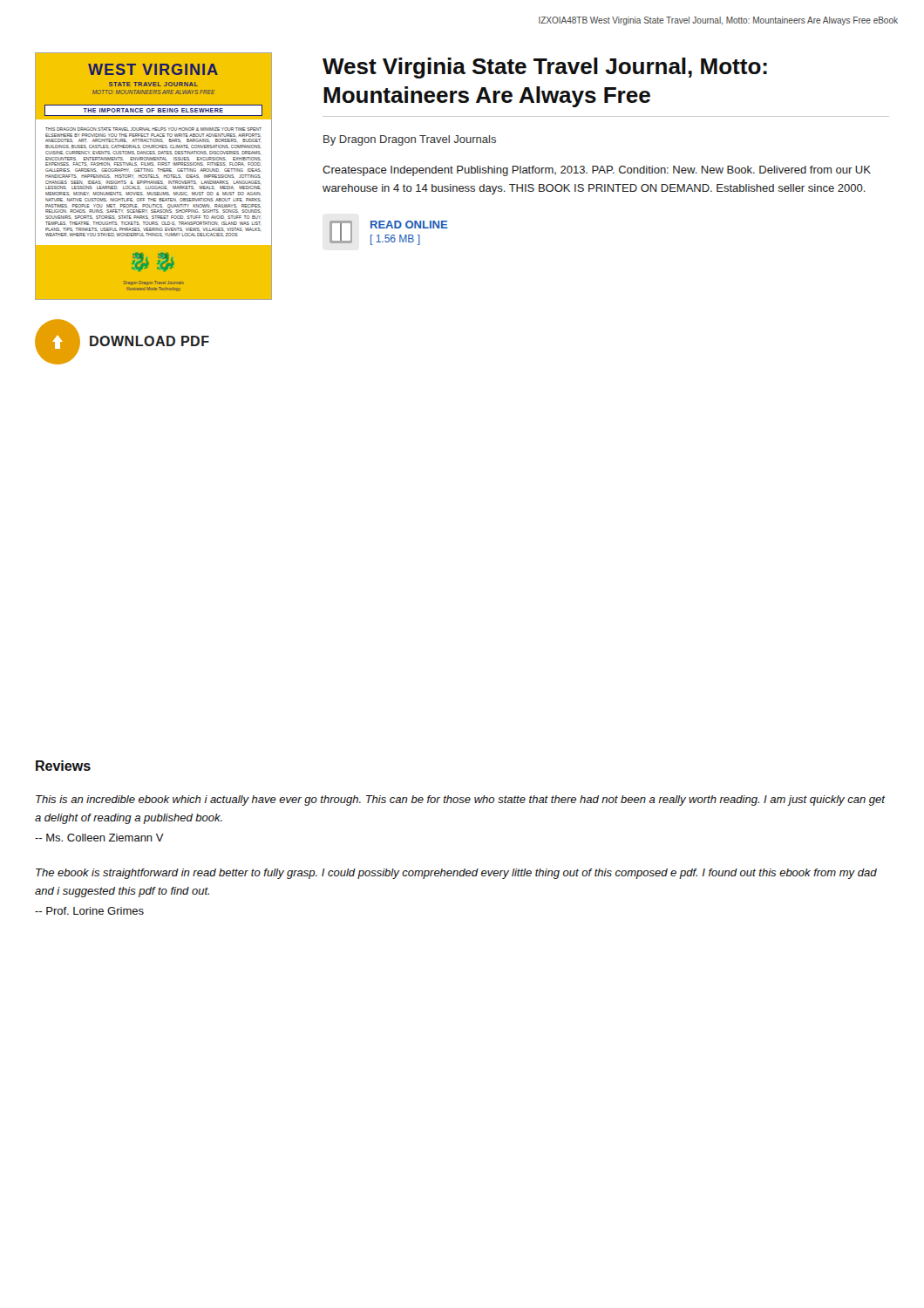Screen dimensions: 1308x924
Task: Find the text starting "By Dragon Dragon Travel Journals"
Action: pos(409,139)
